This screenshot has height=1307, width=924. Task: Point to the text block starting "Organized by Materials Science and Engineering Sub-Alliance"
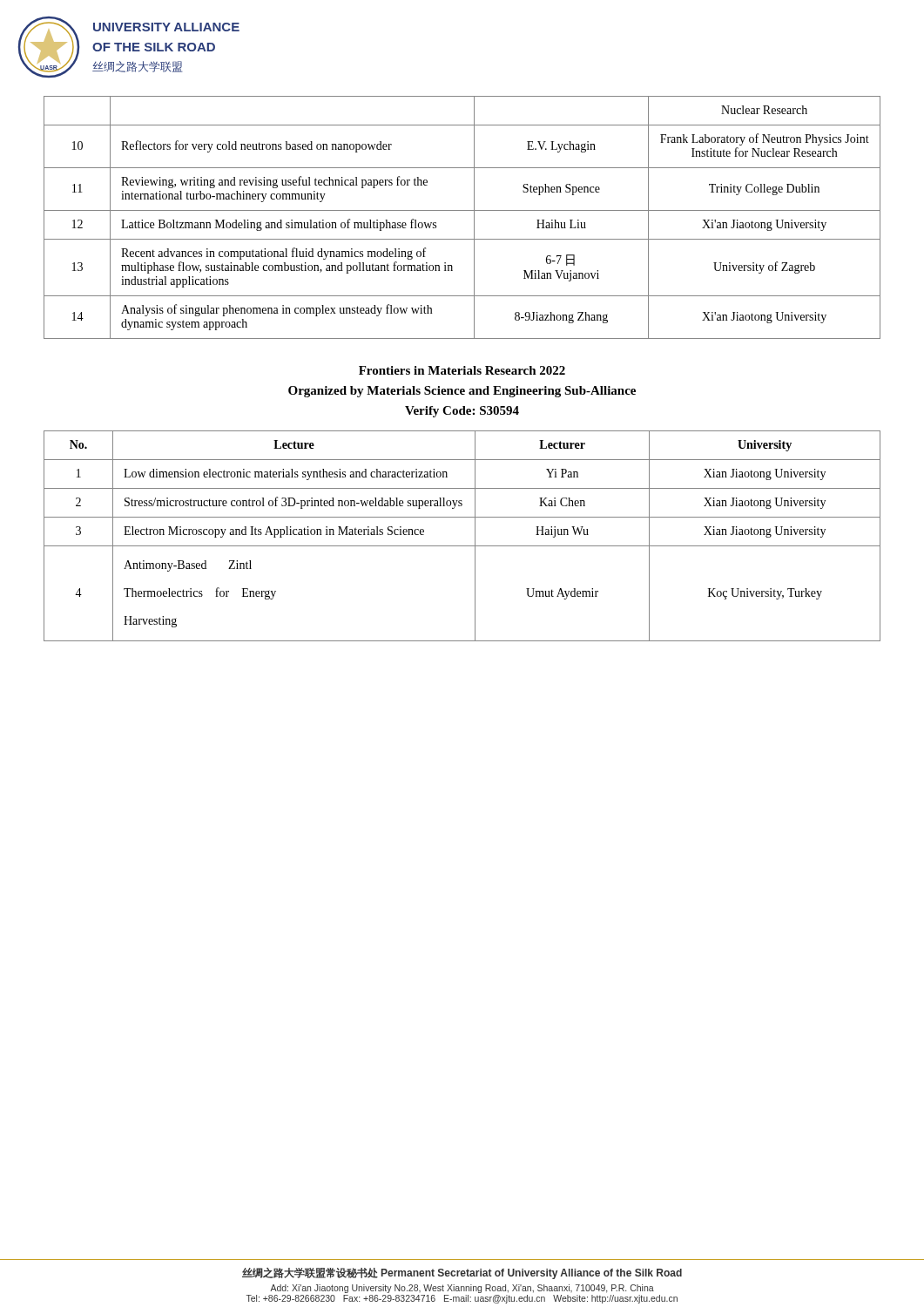coord(462,390)
